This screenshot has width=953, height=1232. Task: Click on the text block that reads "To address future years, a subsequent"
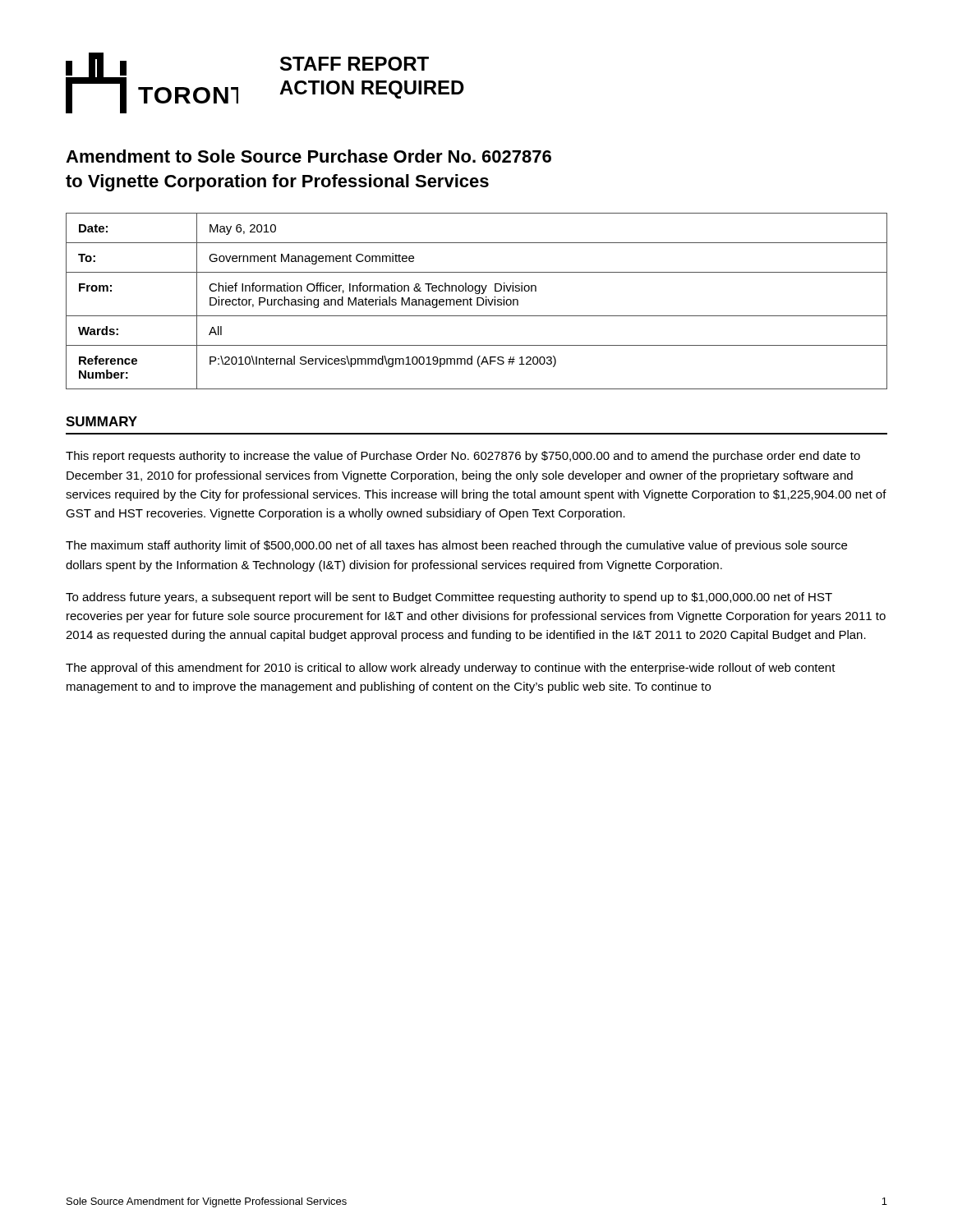pyautogui.click(x=476, y=616)
